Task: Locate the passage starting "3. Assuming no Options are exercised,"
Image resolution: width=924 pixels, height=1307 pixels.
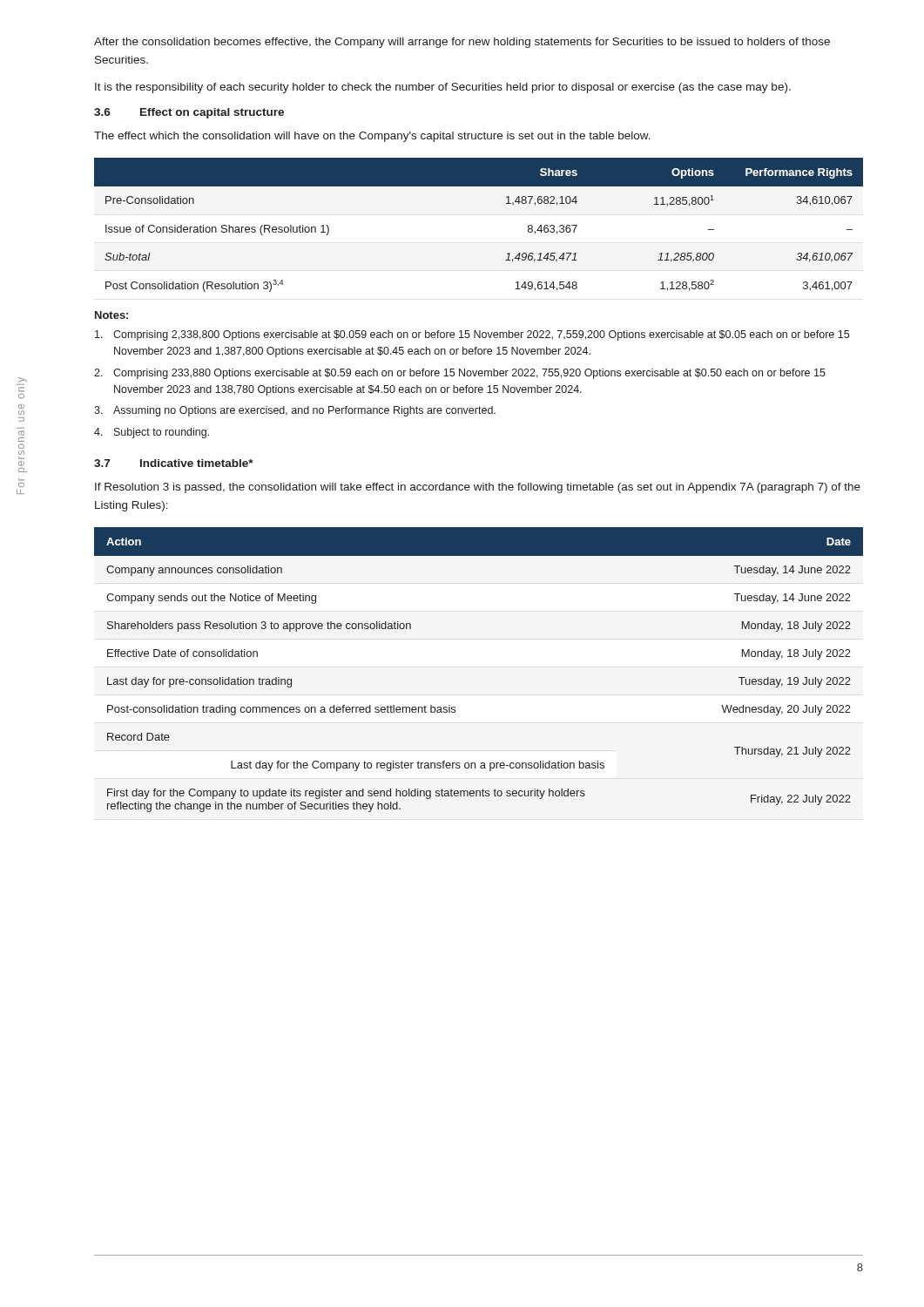Action: pyautogui.click(x=479, y=411)
